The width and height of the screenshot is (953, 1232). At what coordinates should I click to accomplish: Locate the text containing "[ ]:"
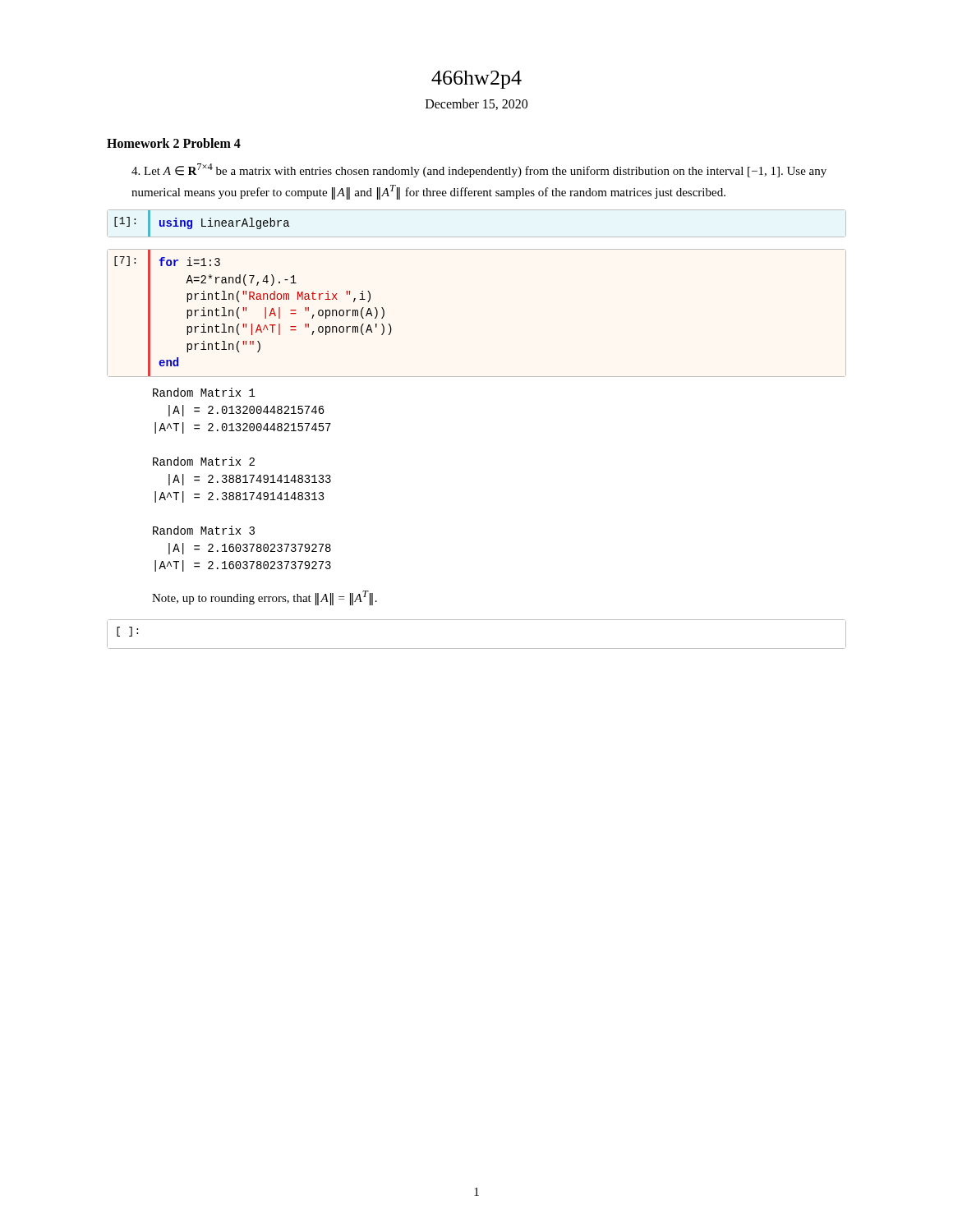[x=476, y=634]
